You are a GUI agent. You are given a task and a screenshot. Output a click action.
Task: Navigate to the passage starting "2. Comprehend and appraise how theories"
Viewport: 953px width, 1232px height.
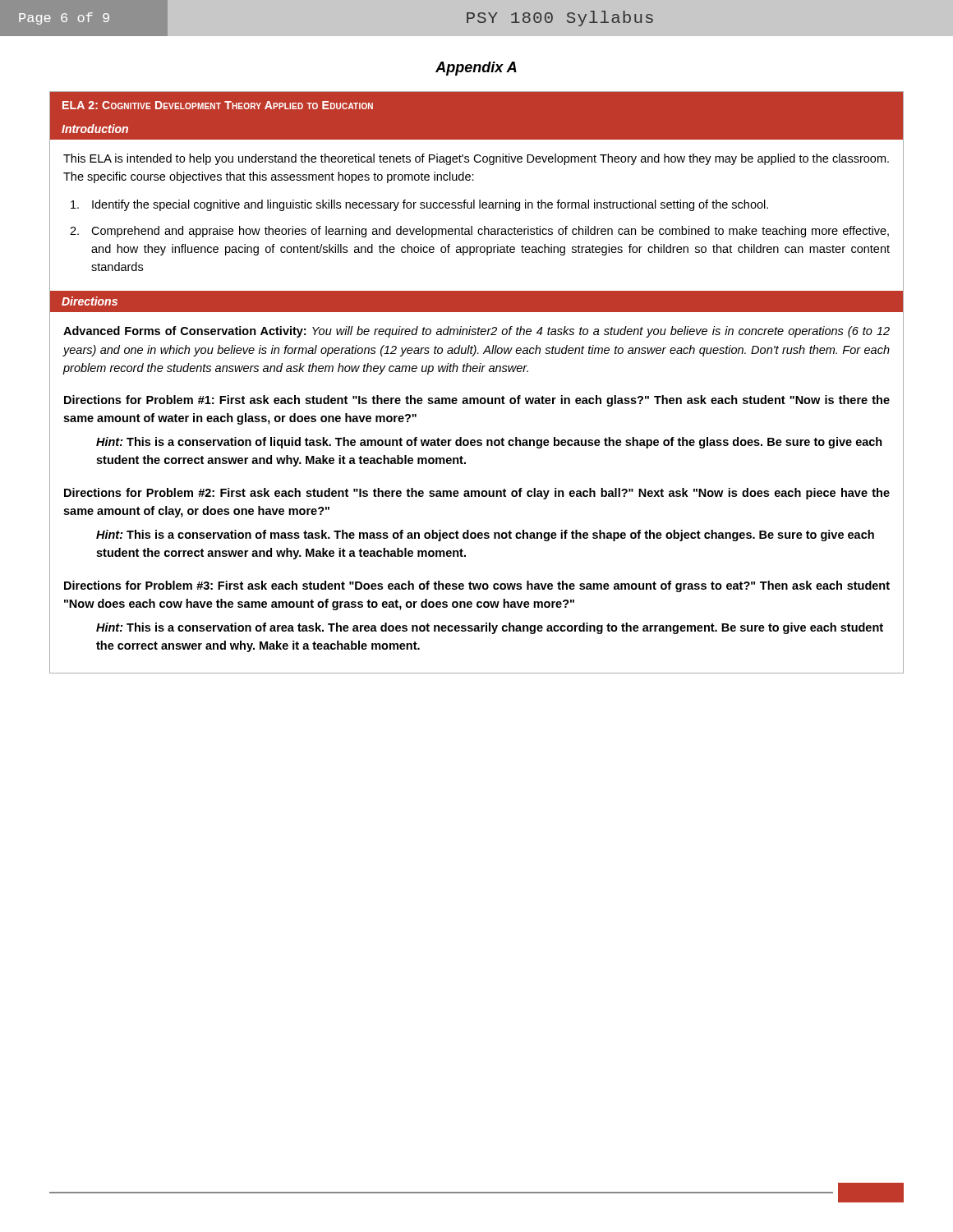(x=480, y=249)
